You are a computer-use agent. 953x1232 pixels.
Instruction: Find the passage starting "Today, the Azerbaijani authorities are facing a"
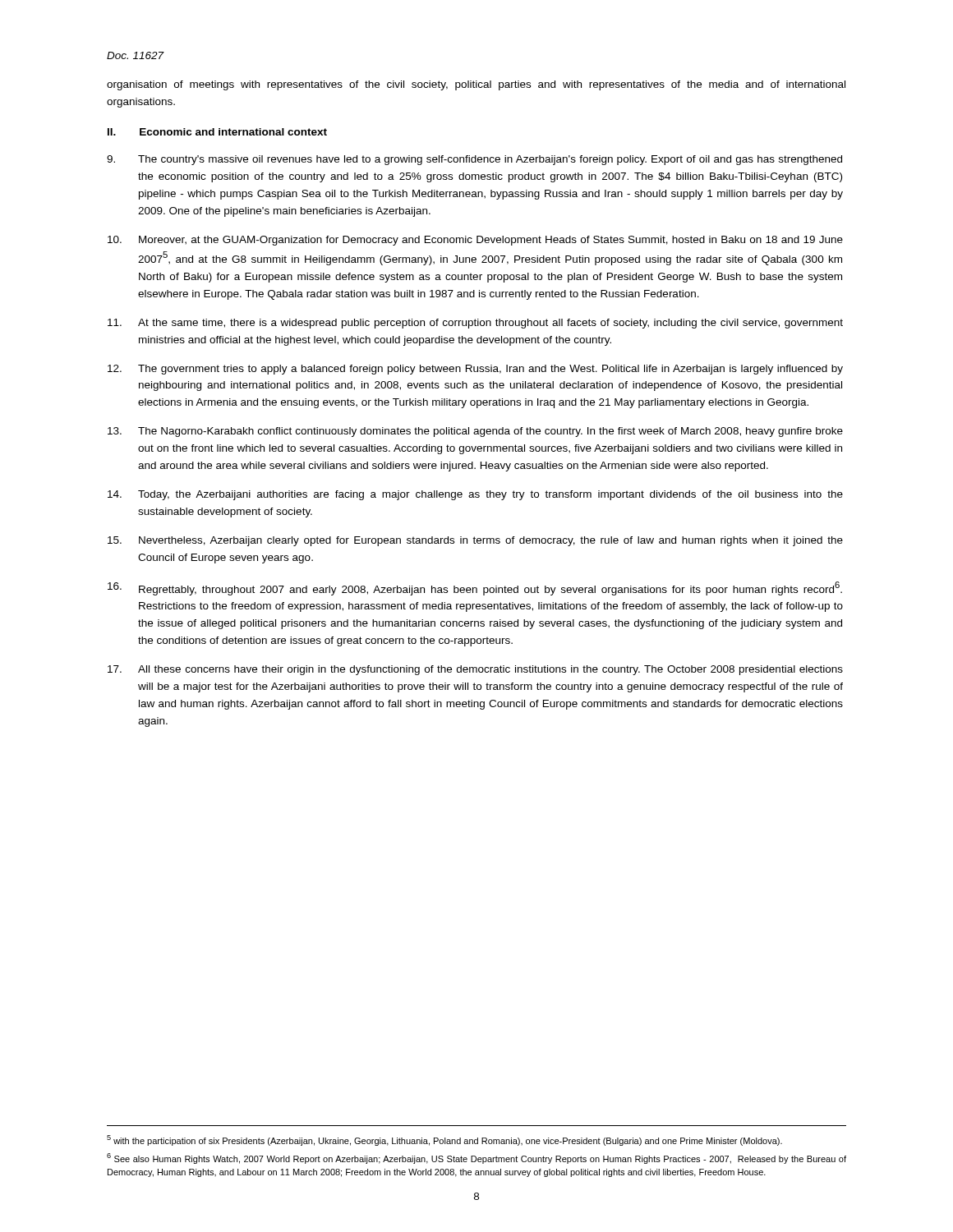tap(475, 503)
